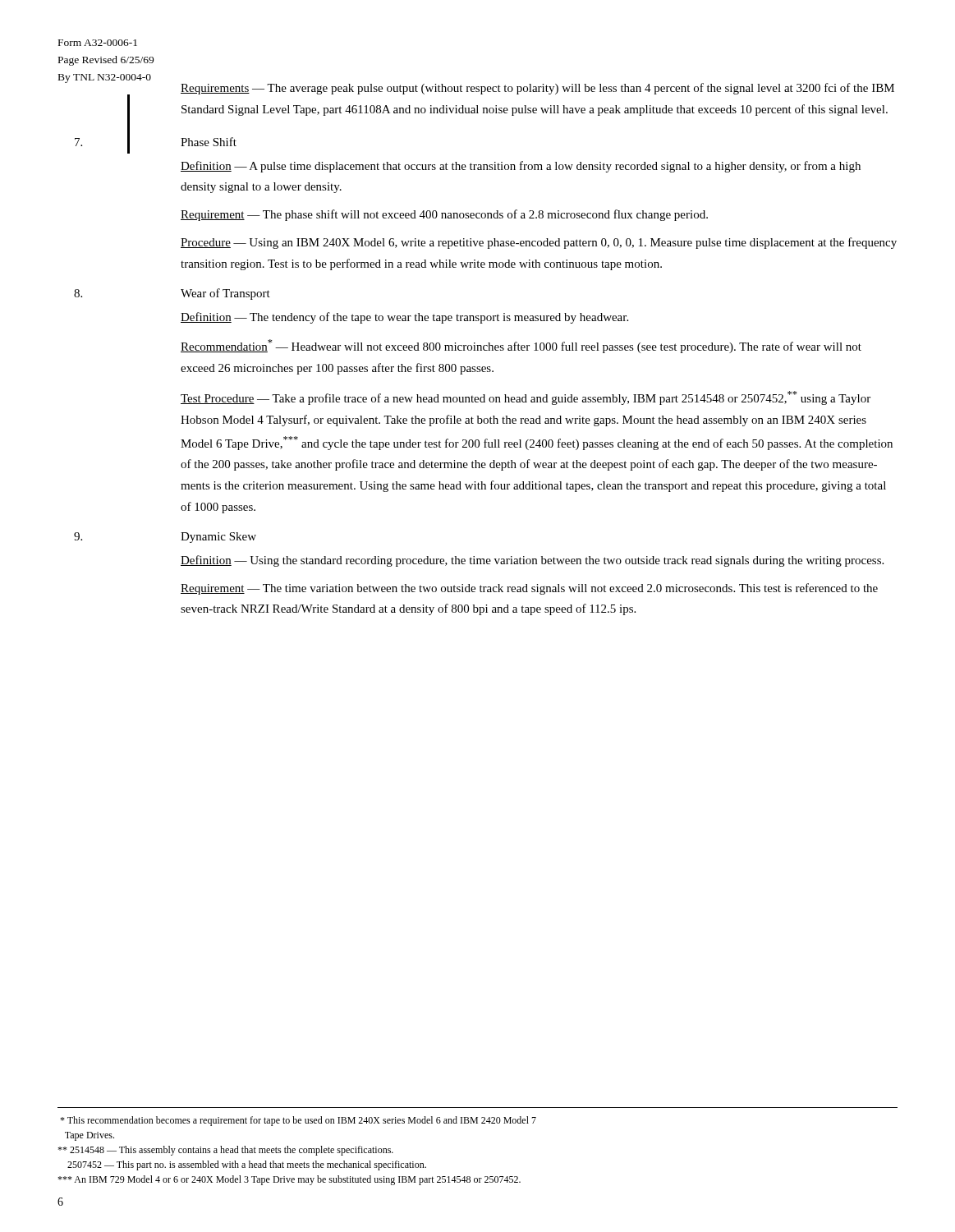This screenshot has width=955, height=1232.
Task: Point to the block beginning "This recommendation becomes a"
Action: (x=297, y=1150)
